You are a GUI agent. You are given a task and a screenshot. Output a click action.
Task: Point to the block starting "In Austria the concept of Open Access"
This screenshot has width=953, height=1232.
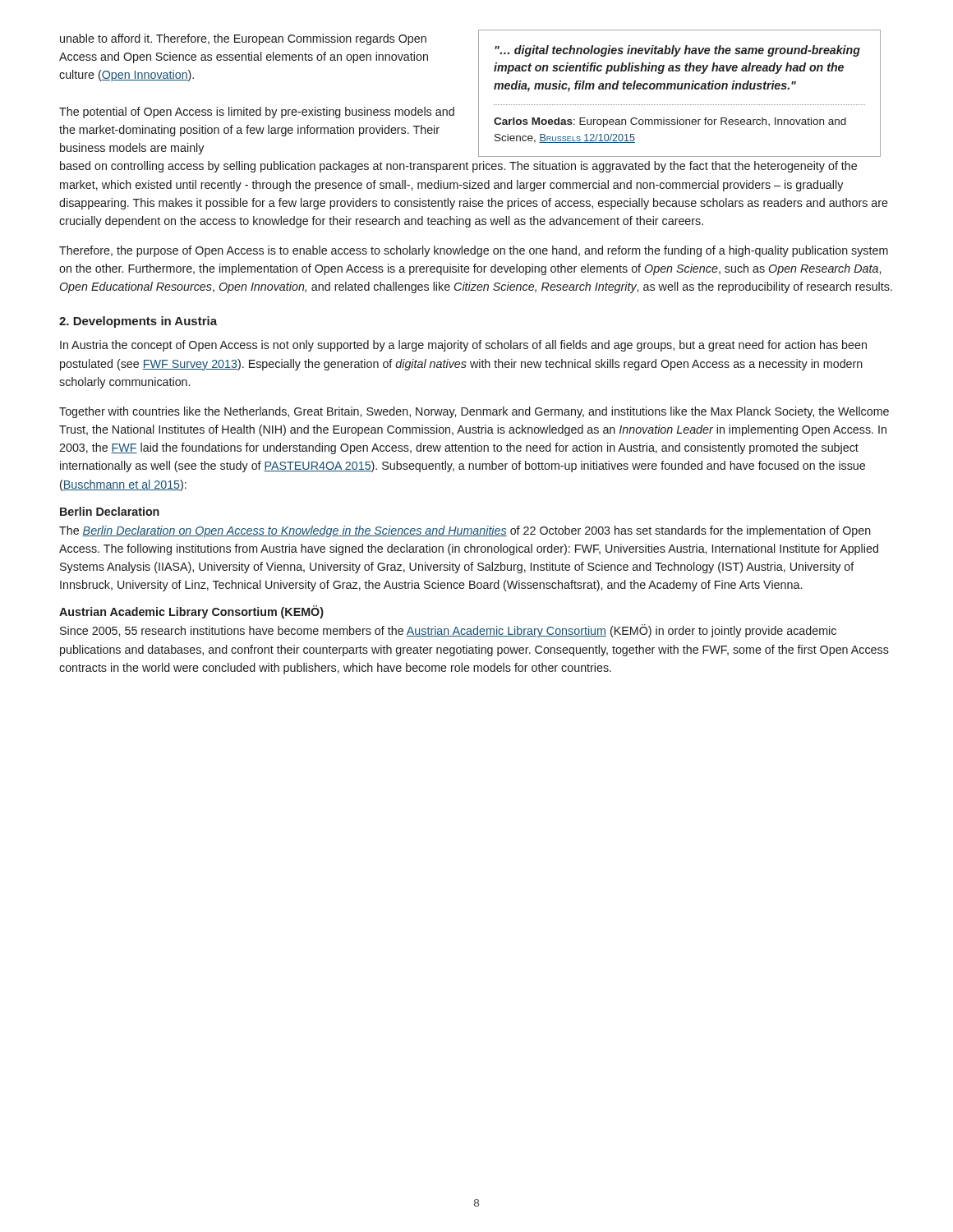(x=463, y=364)
